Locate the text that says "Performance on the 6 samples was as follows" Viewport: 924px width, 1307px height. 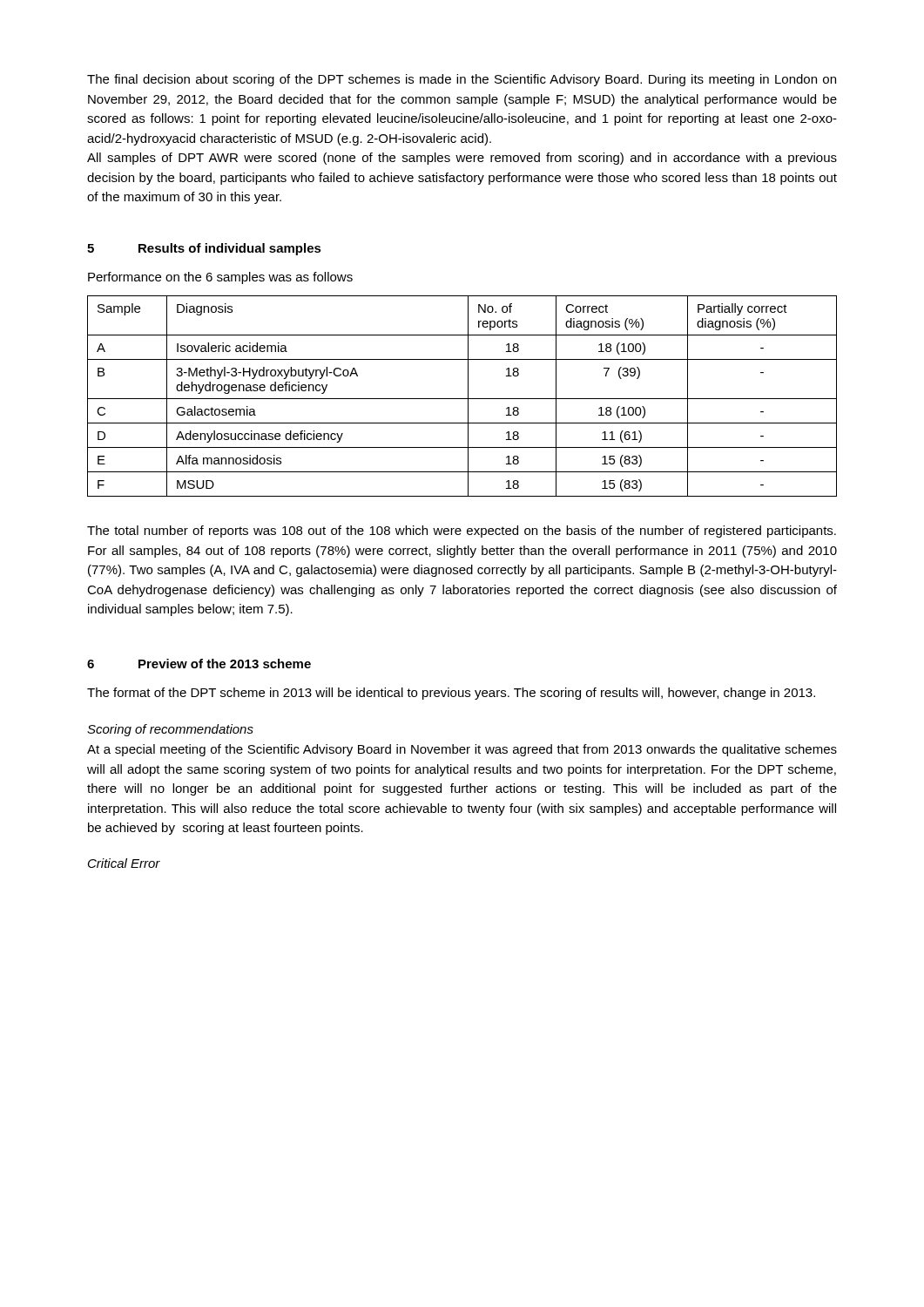coord(220,276)
